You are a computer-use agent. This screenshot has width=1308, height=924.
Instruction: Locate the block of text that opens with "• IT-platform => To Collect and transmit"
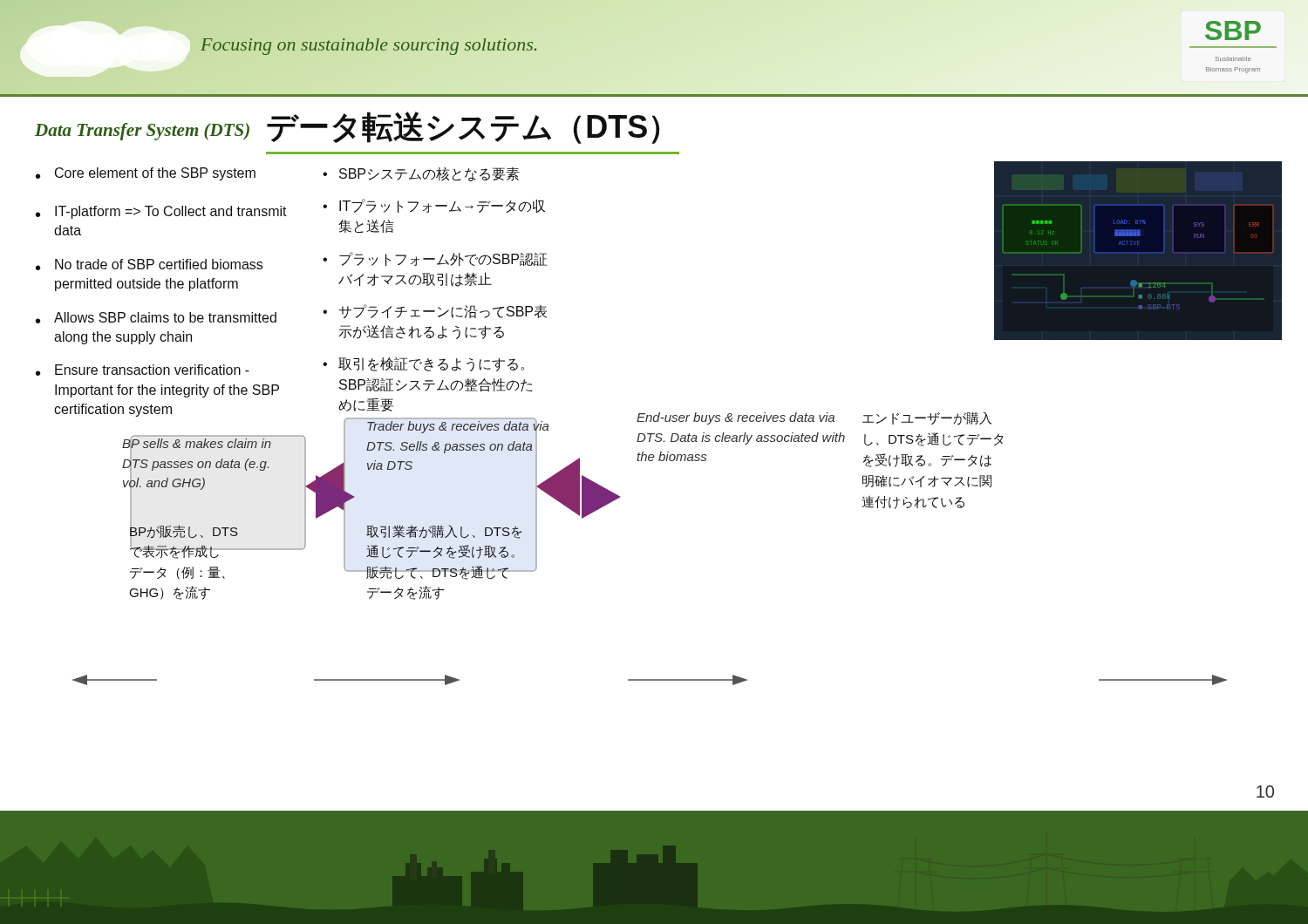coord(170,222)
